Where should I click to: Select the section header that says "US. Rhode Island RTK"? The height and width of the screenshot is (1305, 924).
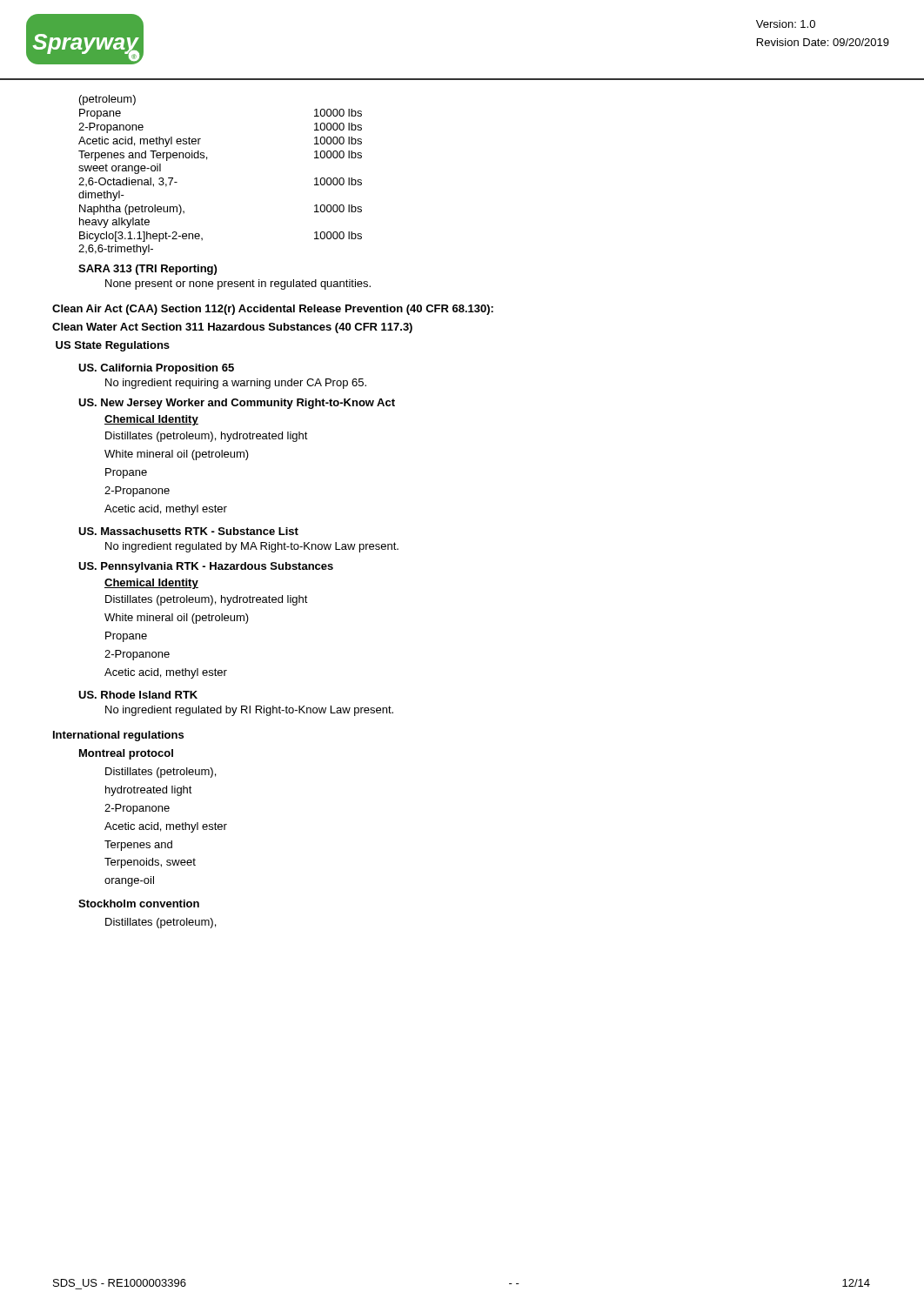[138, 695]
